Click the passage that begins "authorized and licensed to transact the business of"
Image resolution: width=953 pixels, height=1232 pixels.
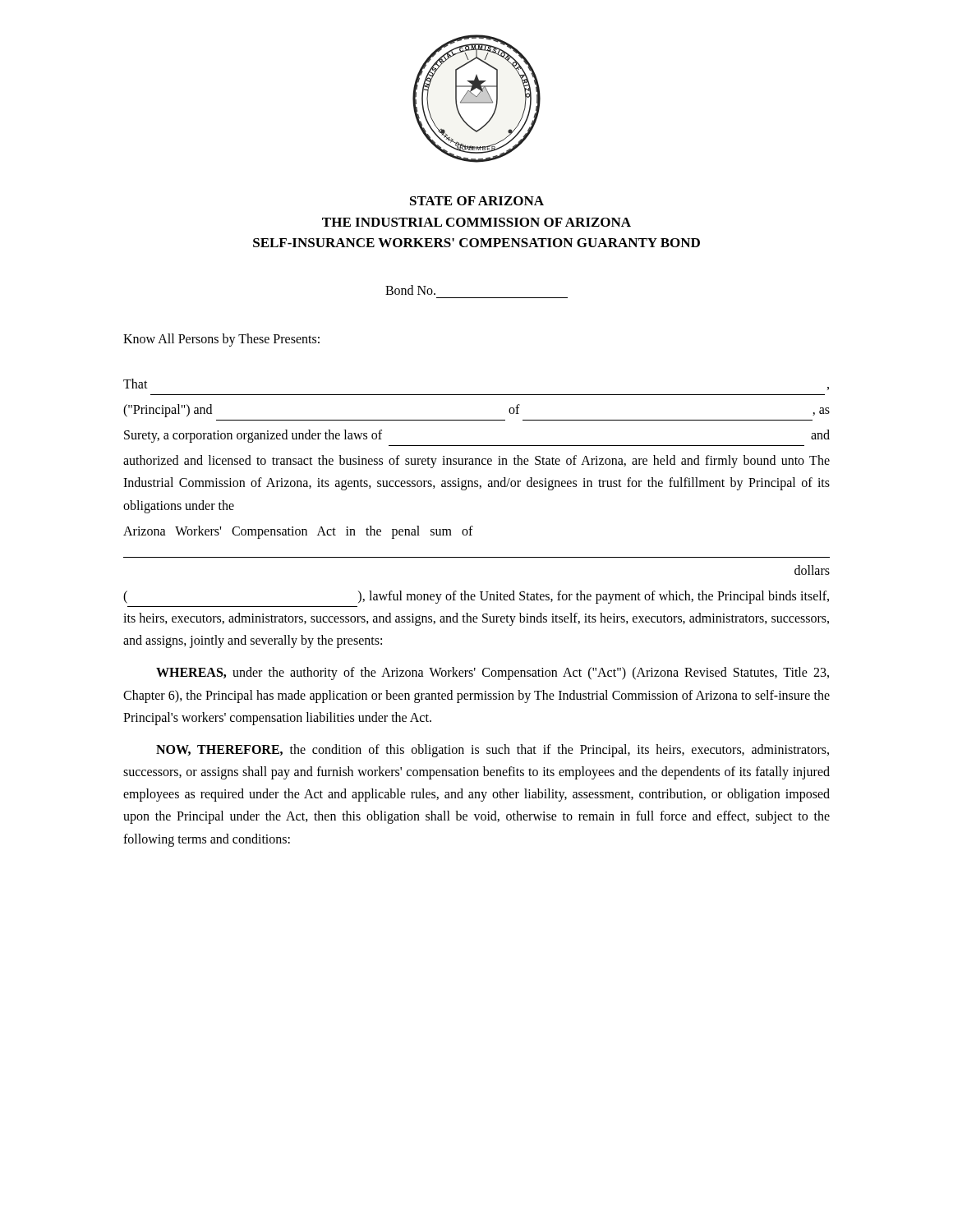tap(476, 462)
